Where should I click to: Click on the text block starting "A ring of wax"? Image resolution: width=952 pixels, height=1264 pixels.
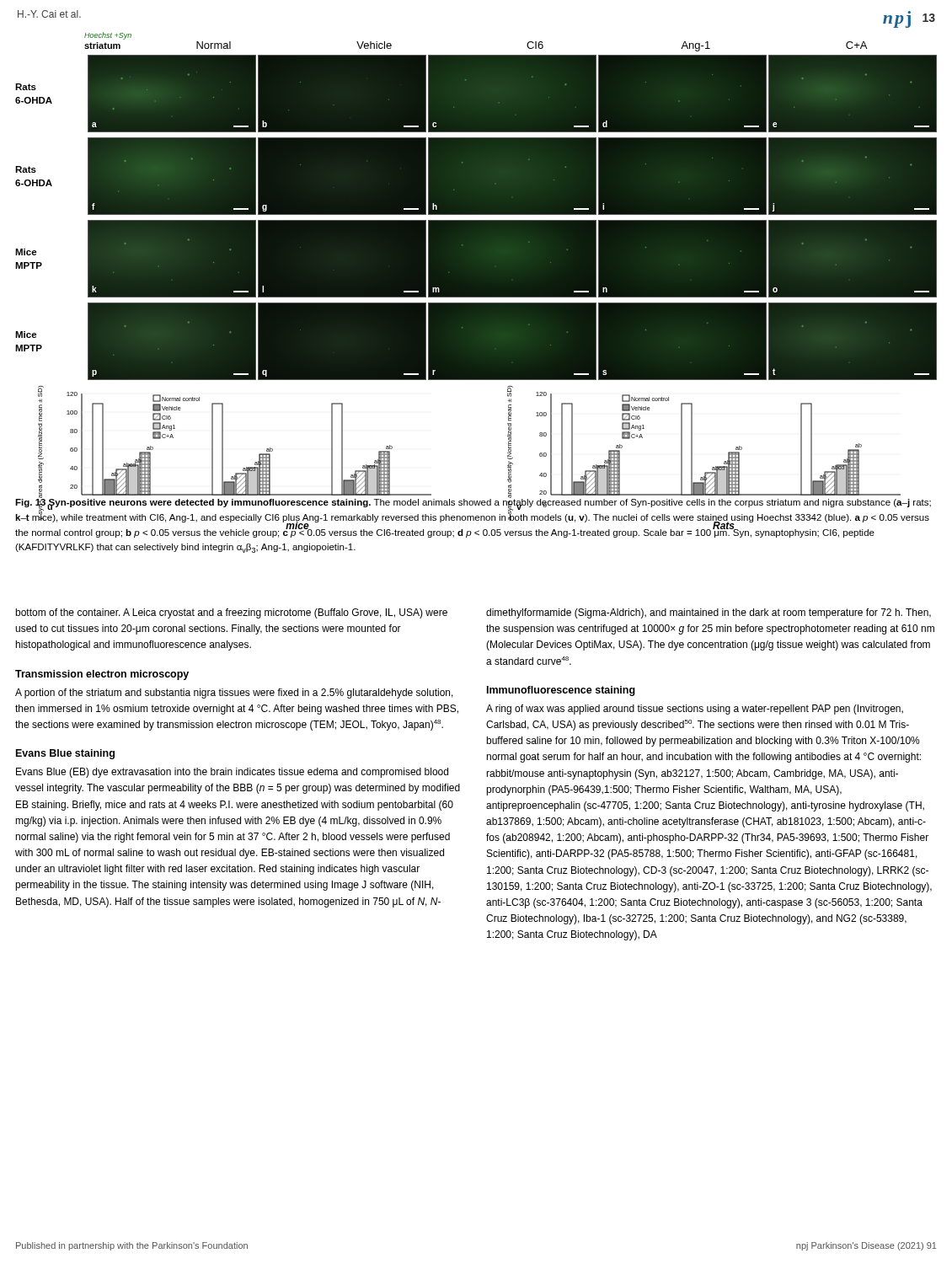(x=709, y=822)
